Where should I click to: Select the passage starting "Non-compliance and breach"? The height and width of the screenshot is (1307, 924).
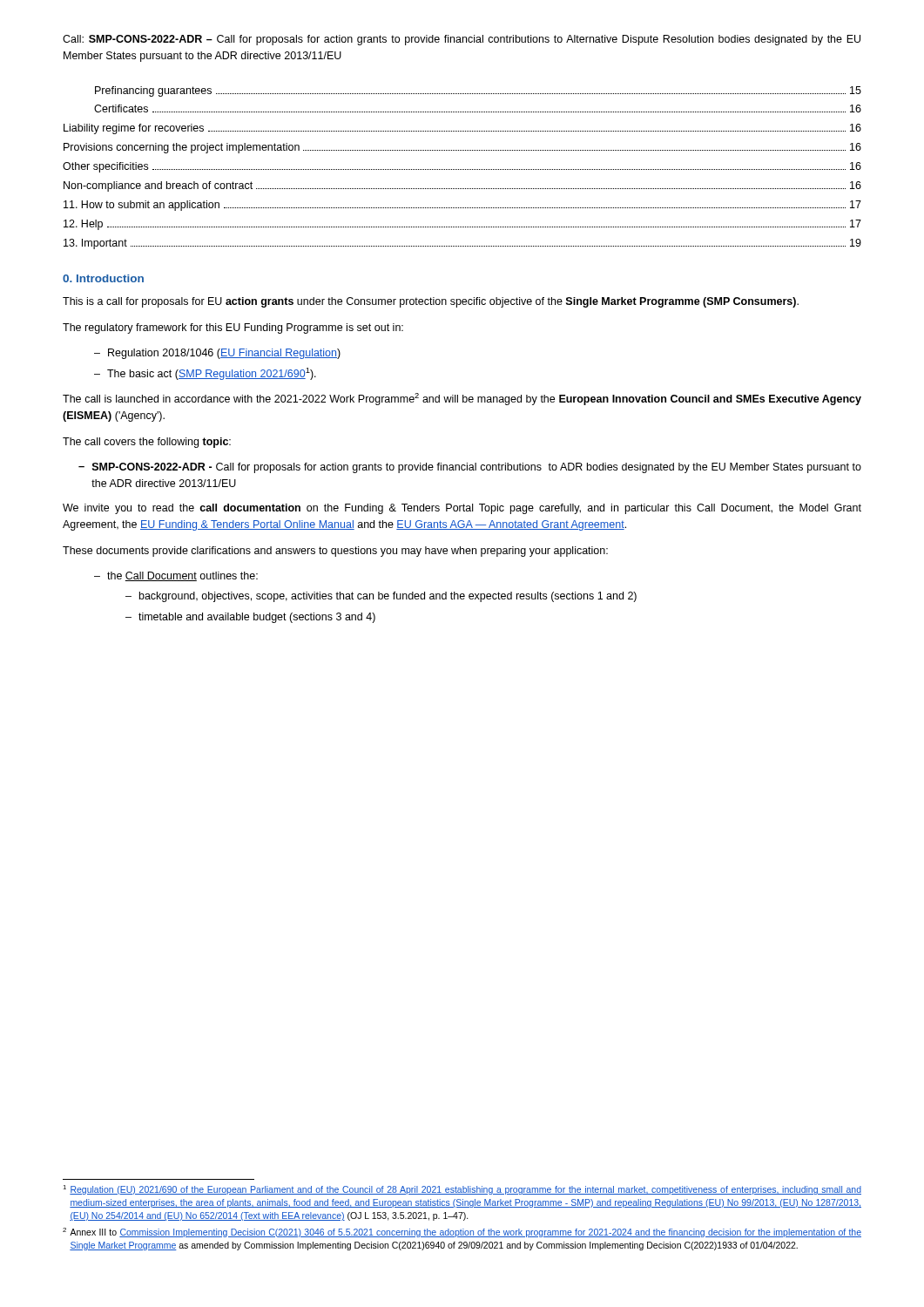pos(462,186)
